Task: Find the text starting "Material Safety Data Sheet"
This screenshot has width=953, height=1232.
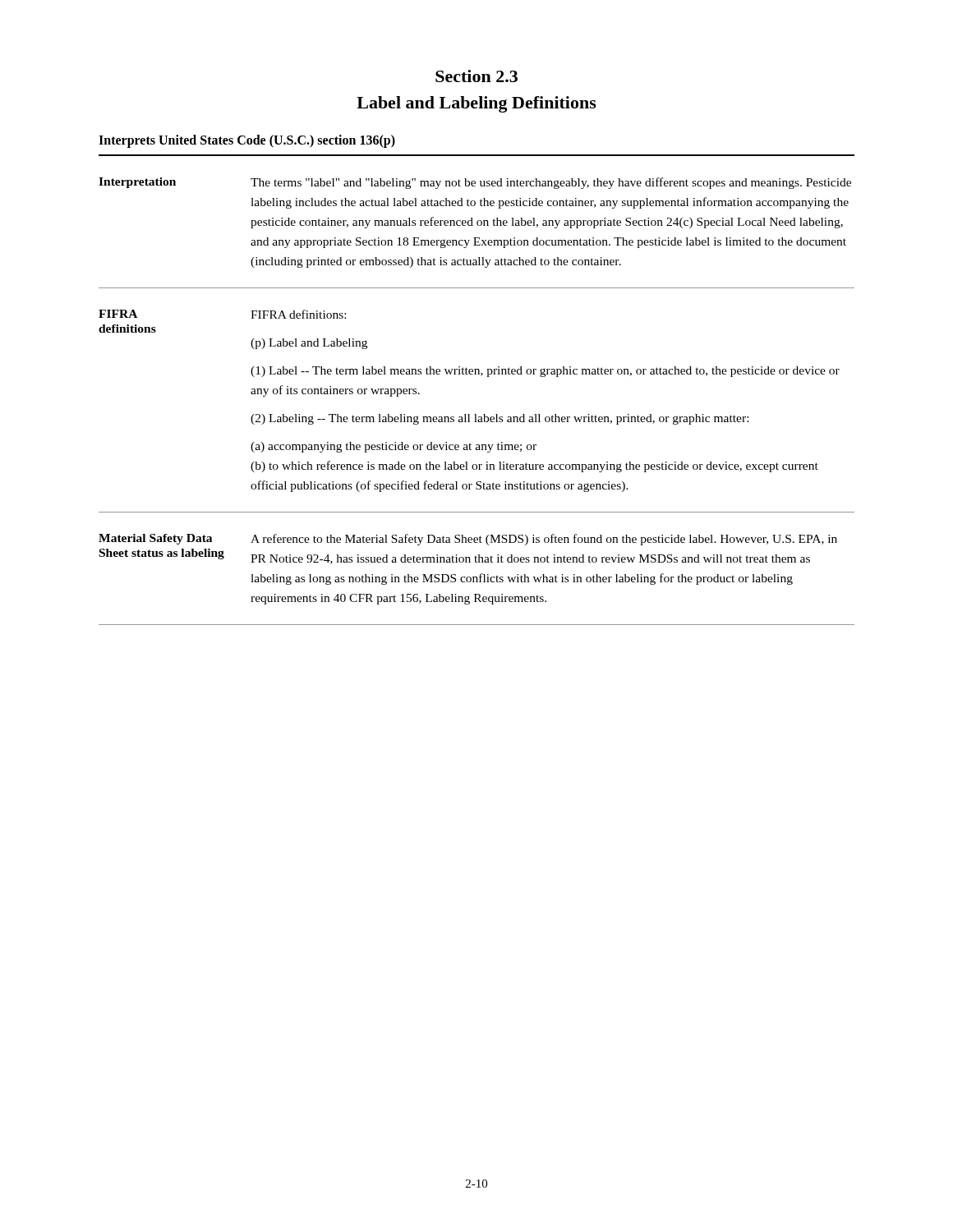Action: [x=476, y=569]
